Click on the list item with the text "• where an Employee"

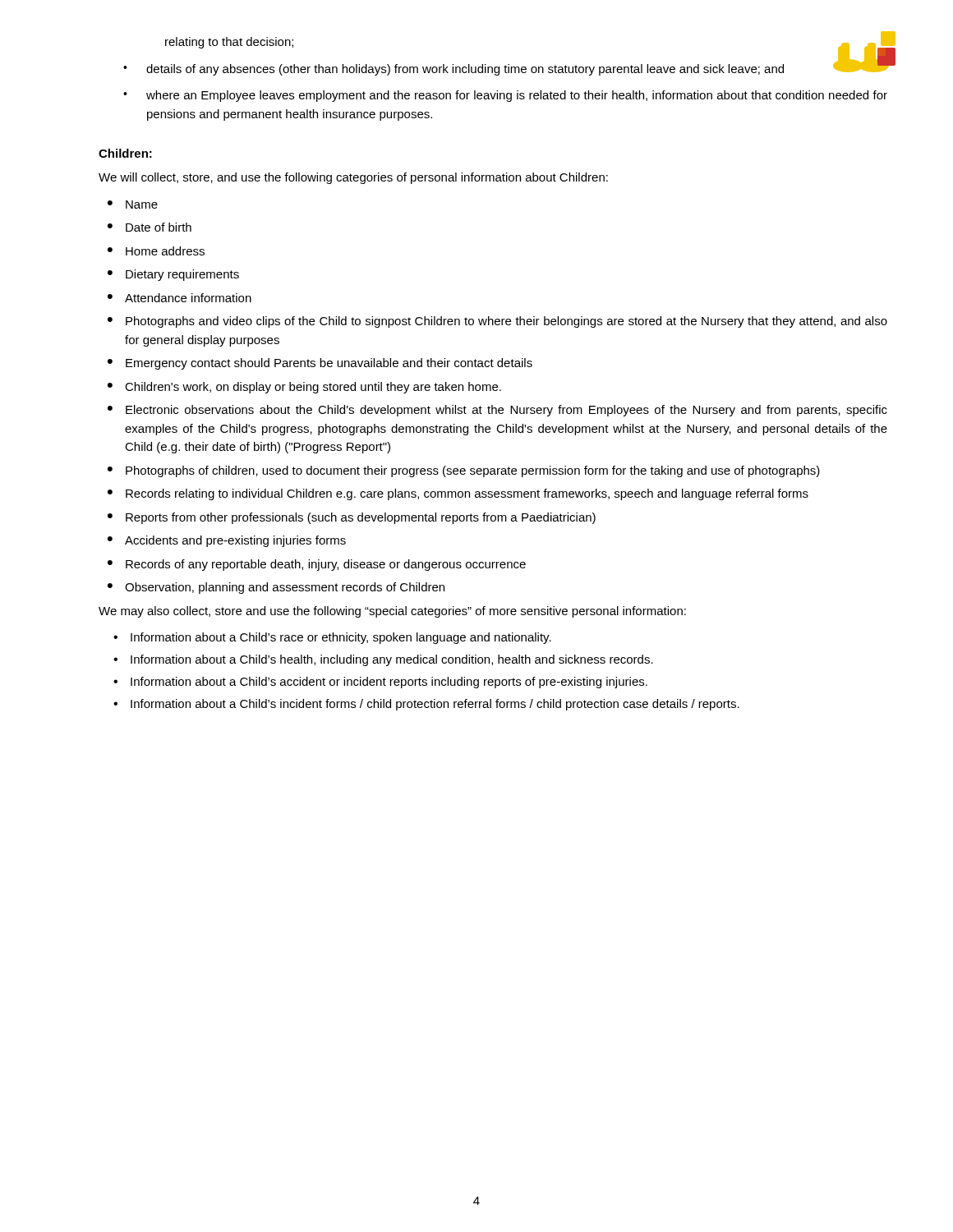tap(505, 105)
